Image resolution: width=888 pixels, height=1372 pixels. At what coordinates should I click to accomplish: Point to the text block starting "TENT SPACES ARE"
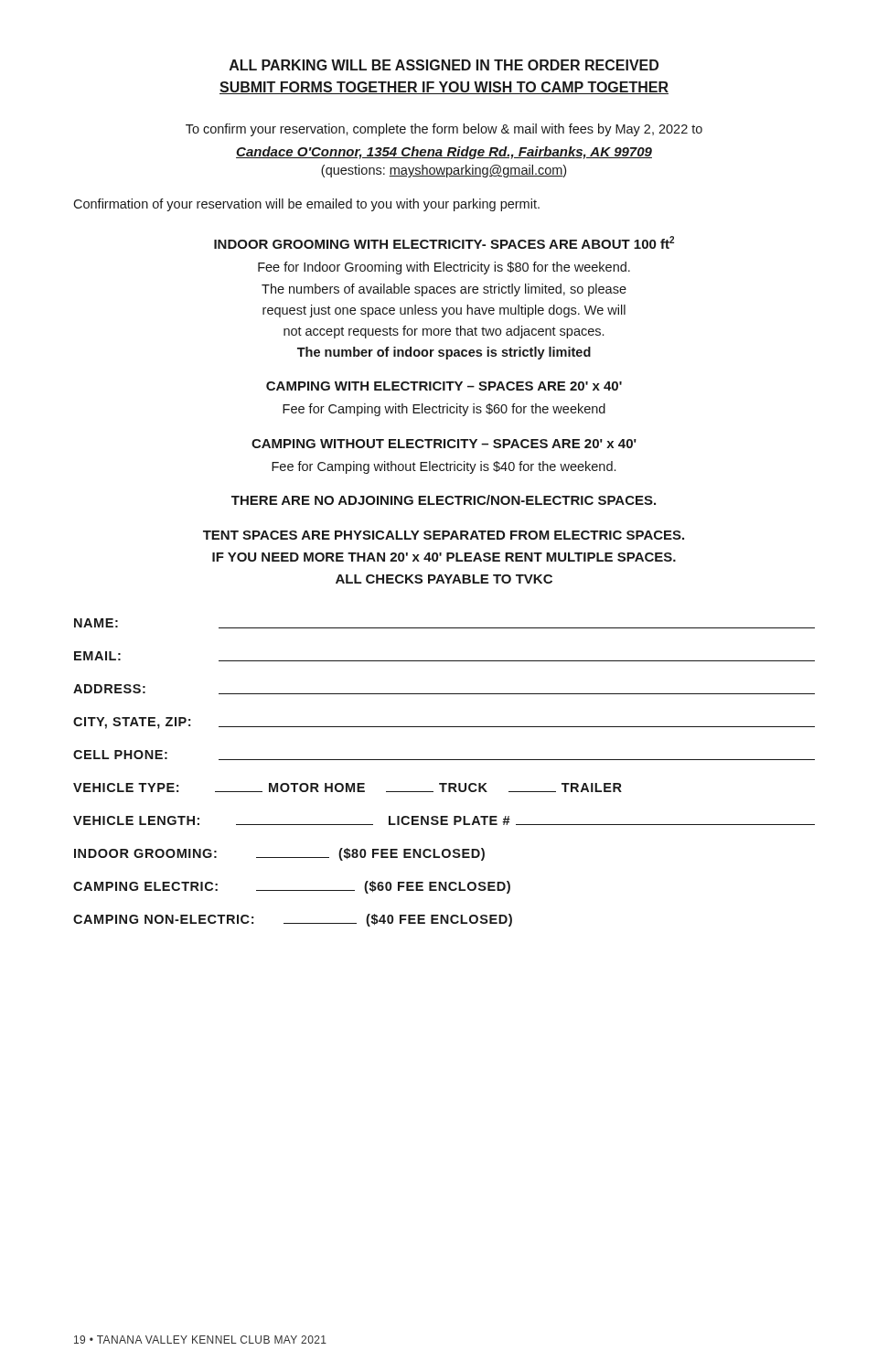(444, 556)
